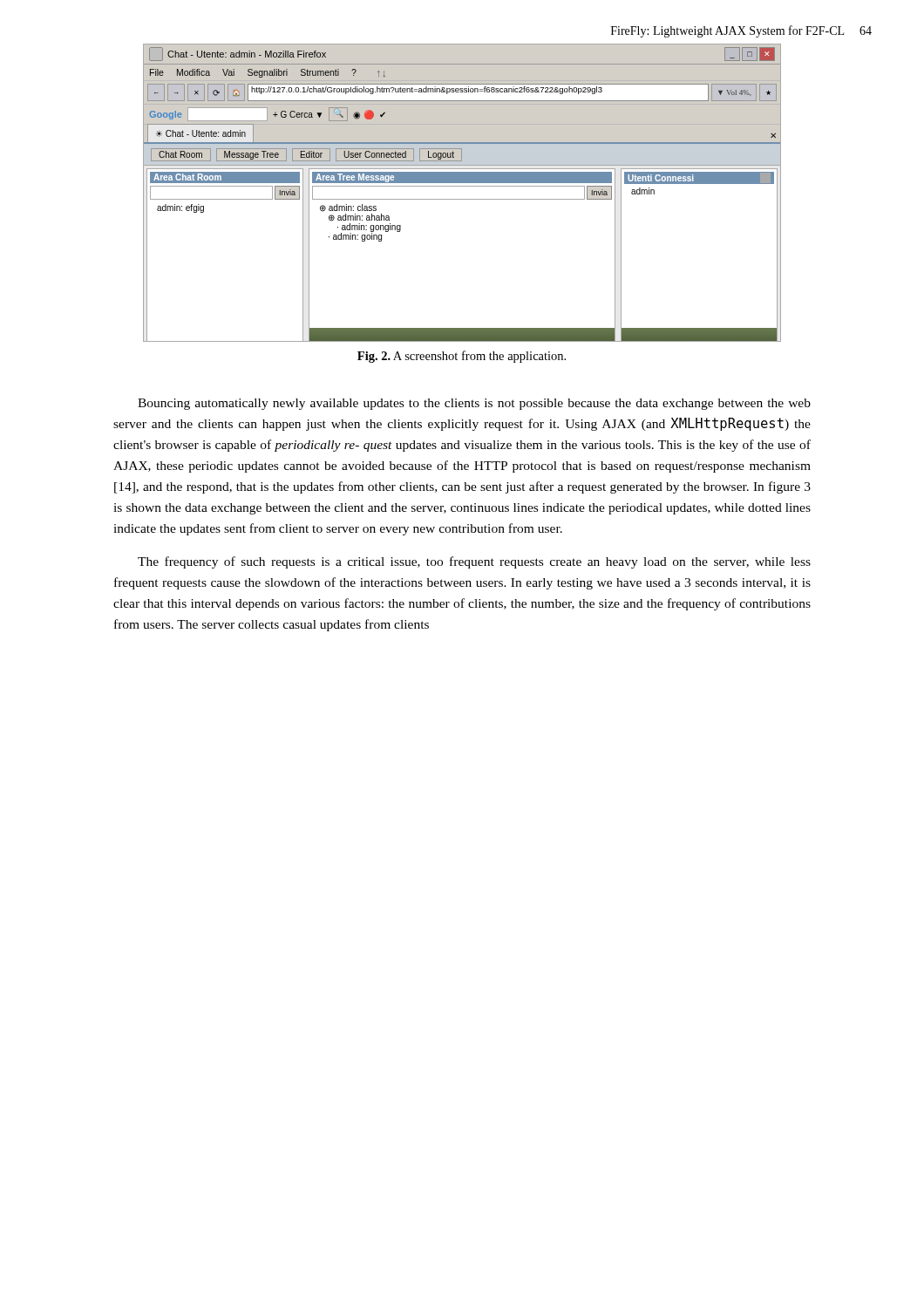Locate the screenshot
The width and height of the screenshot is (924, 1308).
pyautogui.click(x=462, y=193)
